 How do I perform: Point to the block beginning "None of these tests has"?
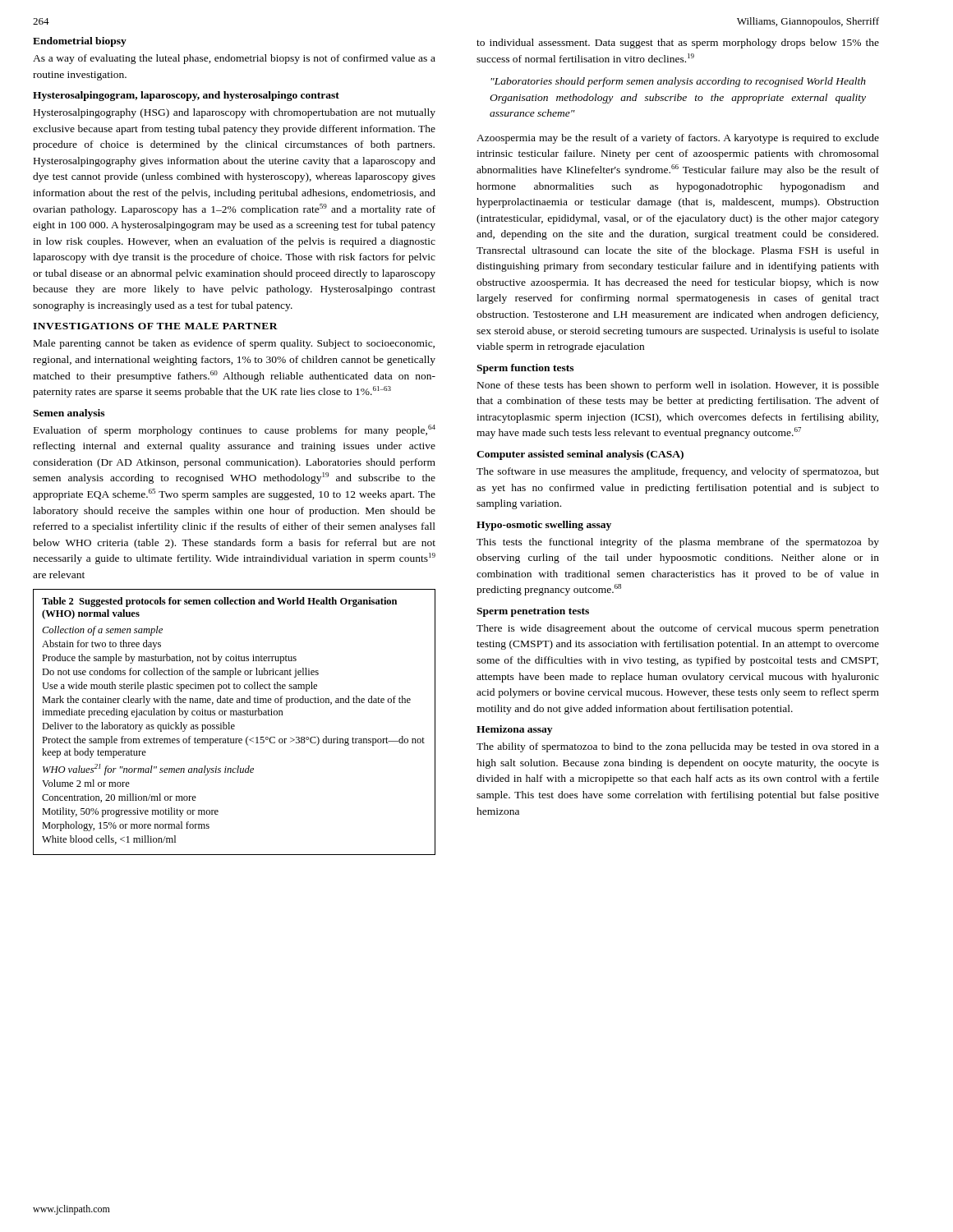pos(678,409)
